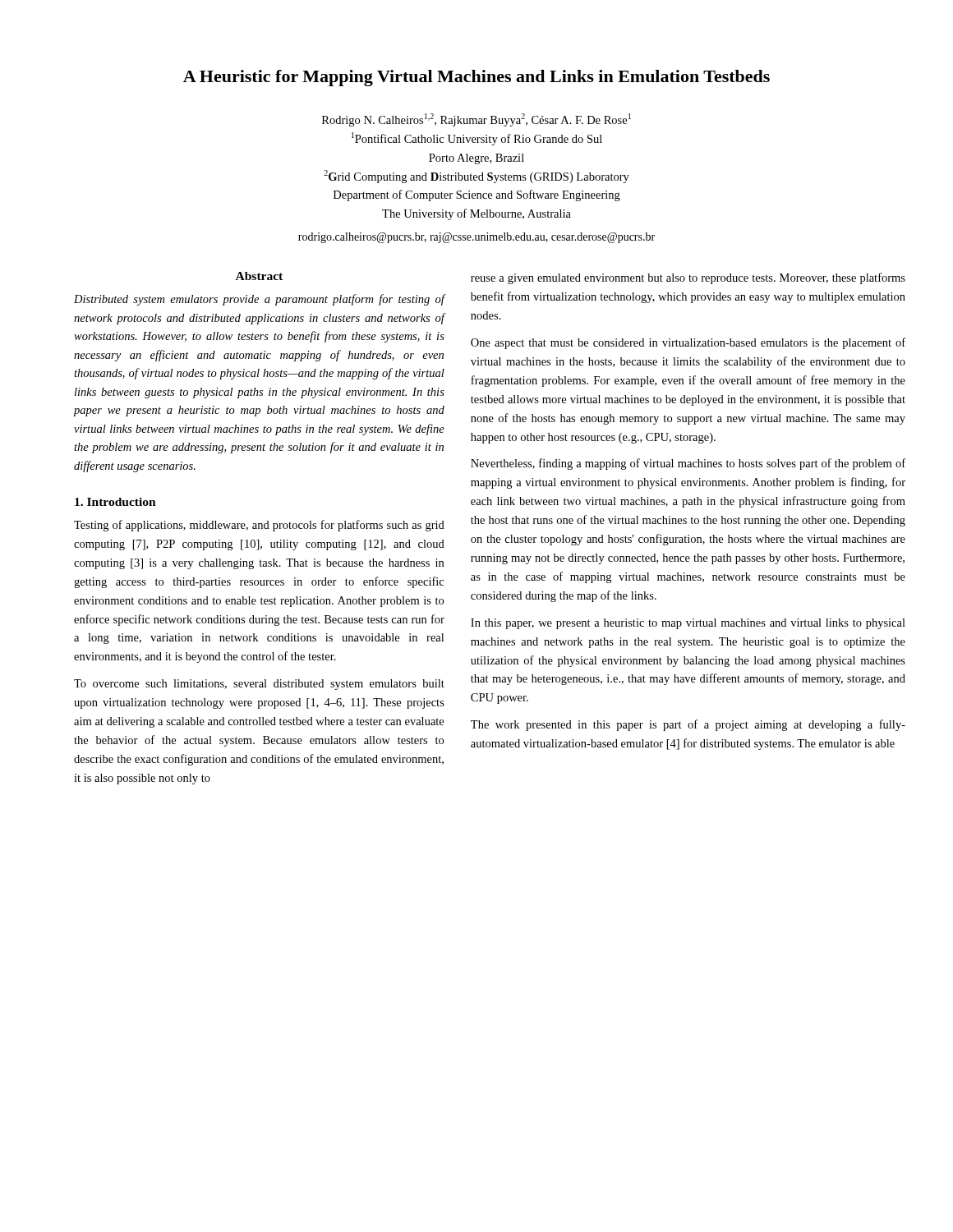953x1232 pixels.
Task: Select the text starting "Distributed system emulators"
Action: click(x=259, y=382)
